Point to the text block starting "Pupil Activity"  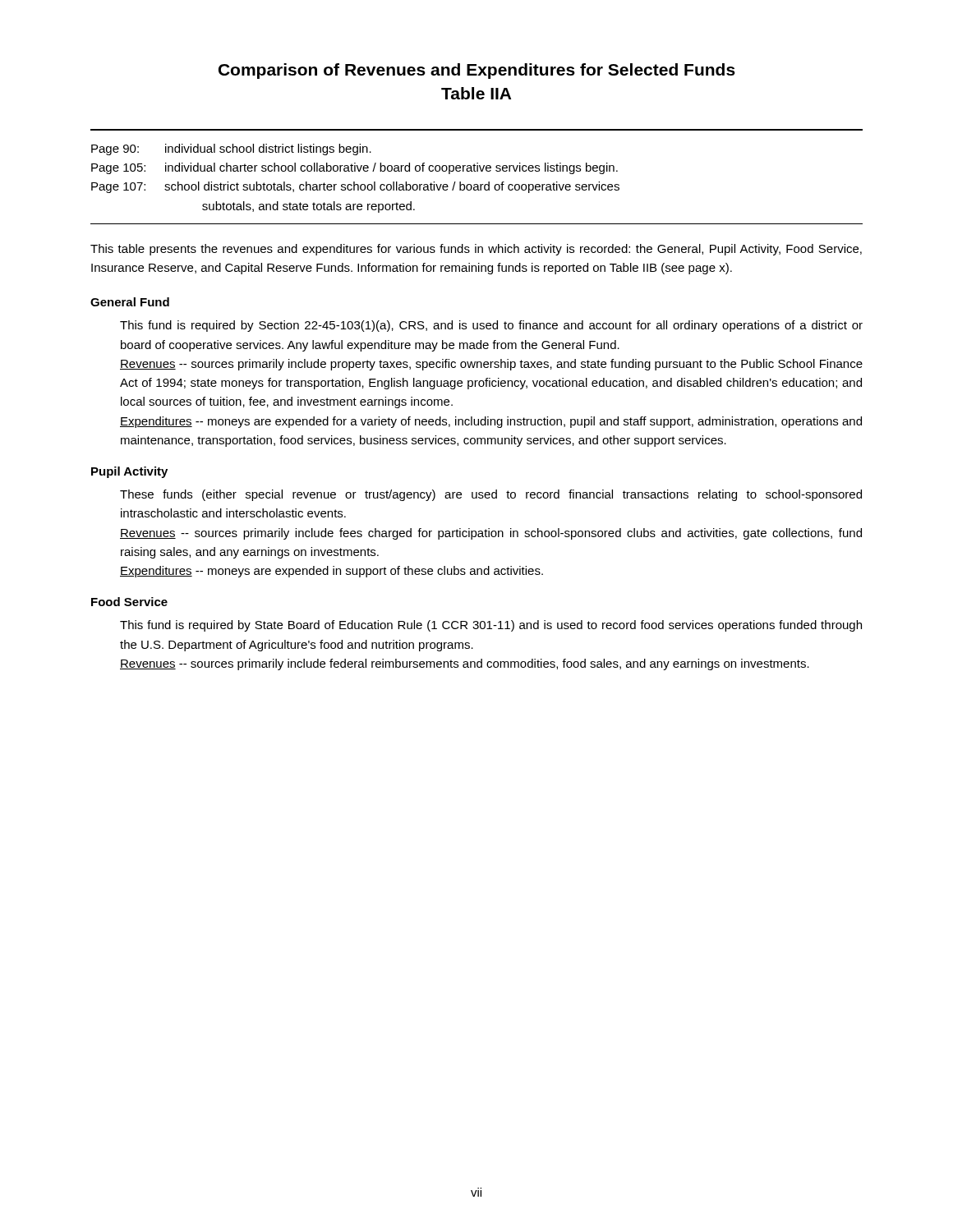coord(129,471)
